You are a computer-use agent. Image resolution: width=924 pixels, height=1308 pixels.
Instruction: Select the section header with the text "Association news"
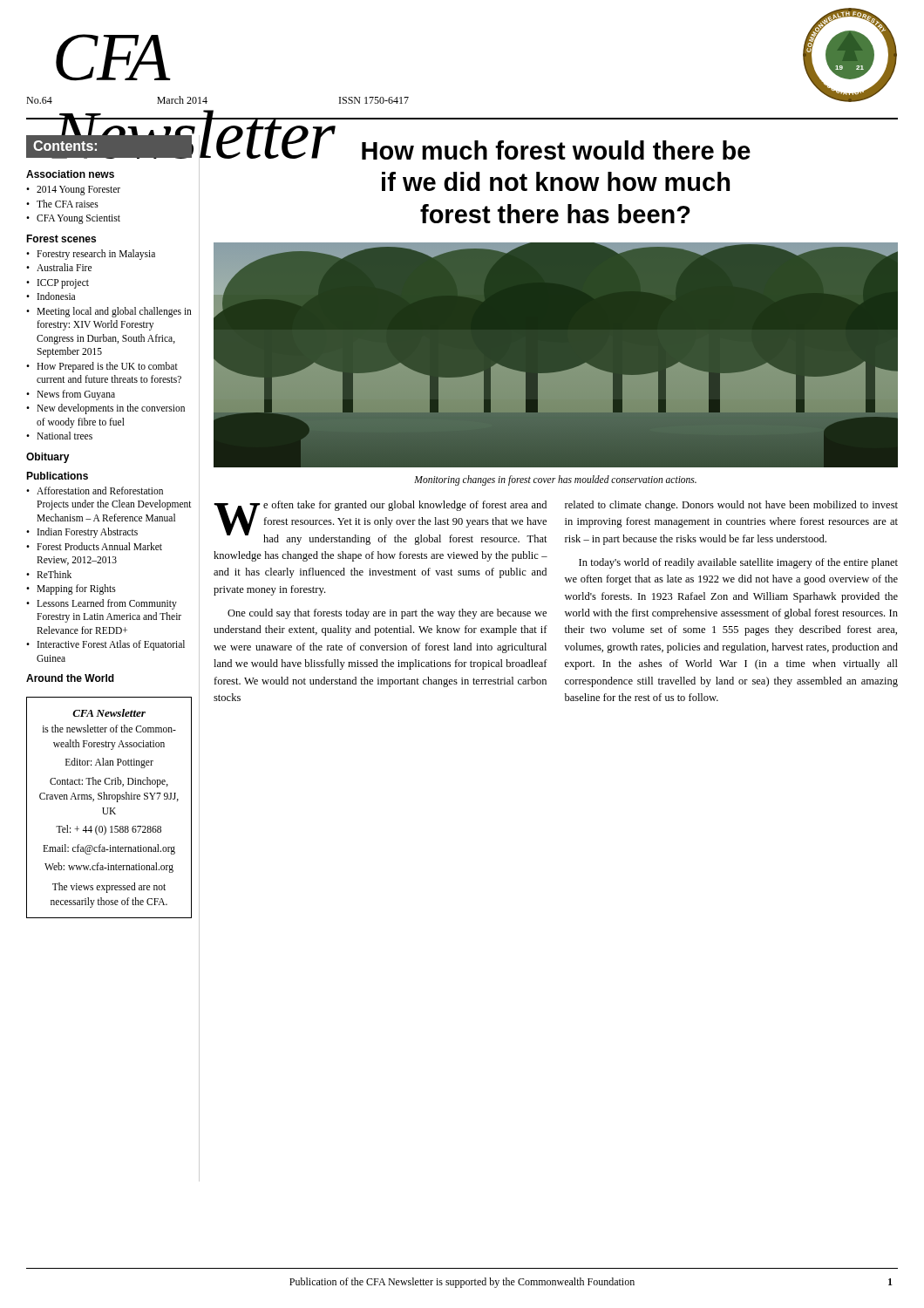(70, 174)
